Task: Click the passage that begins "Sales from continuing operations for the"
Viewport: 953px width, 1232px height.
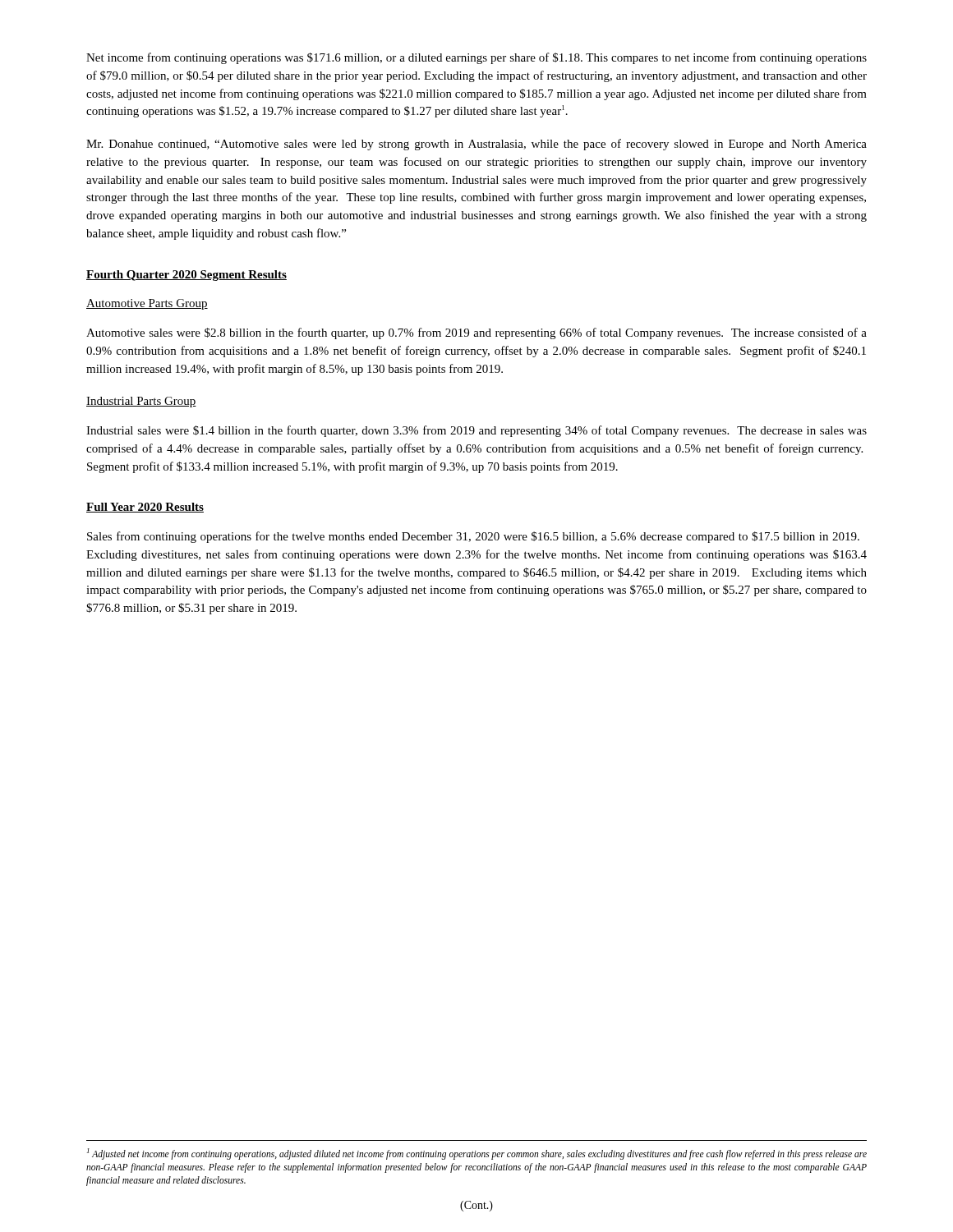Action: 476,572
